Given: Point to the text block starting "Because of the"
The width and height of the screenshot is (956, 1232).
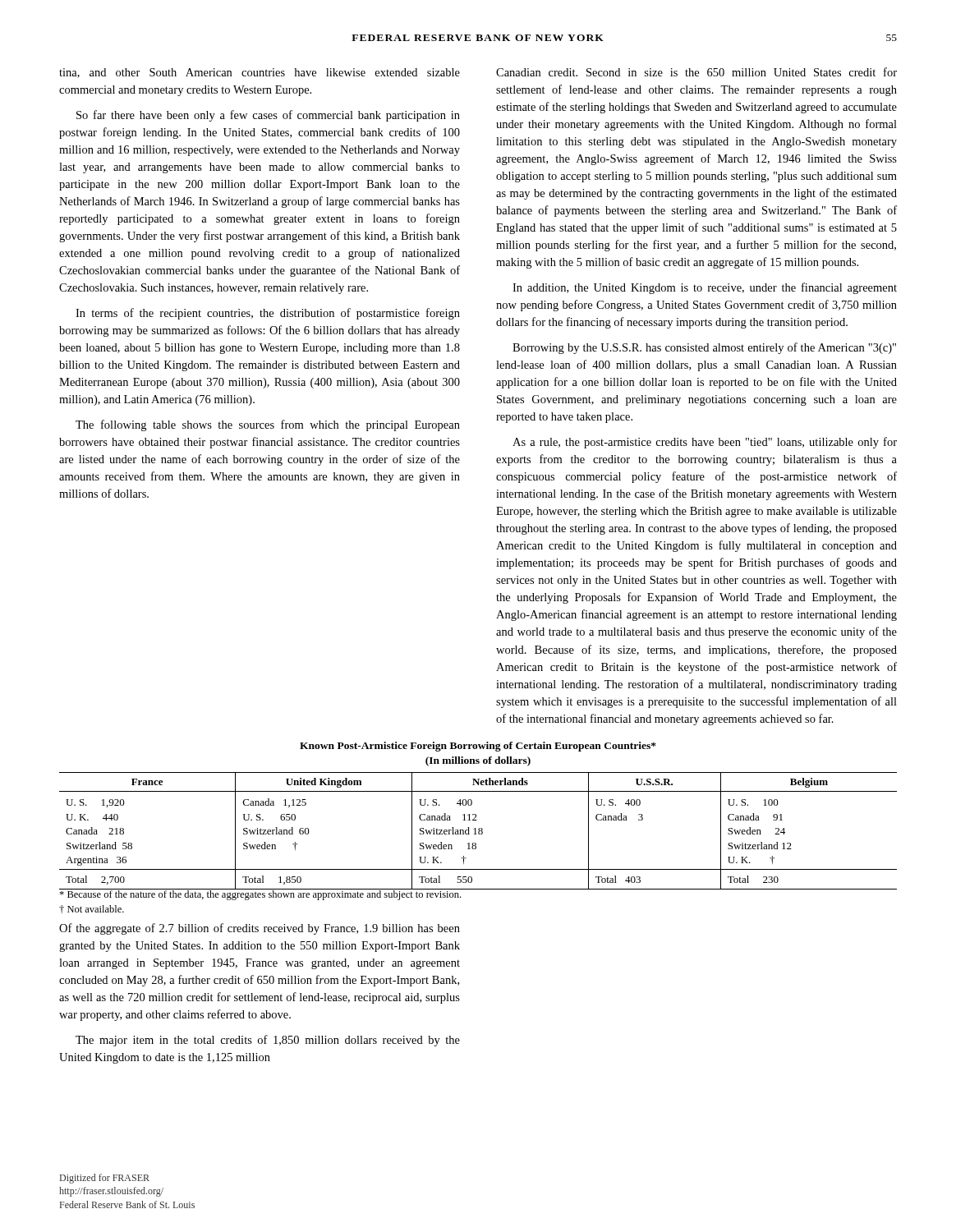Looking at the screenshot, I should [x=347, y=902].
